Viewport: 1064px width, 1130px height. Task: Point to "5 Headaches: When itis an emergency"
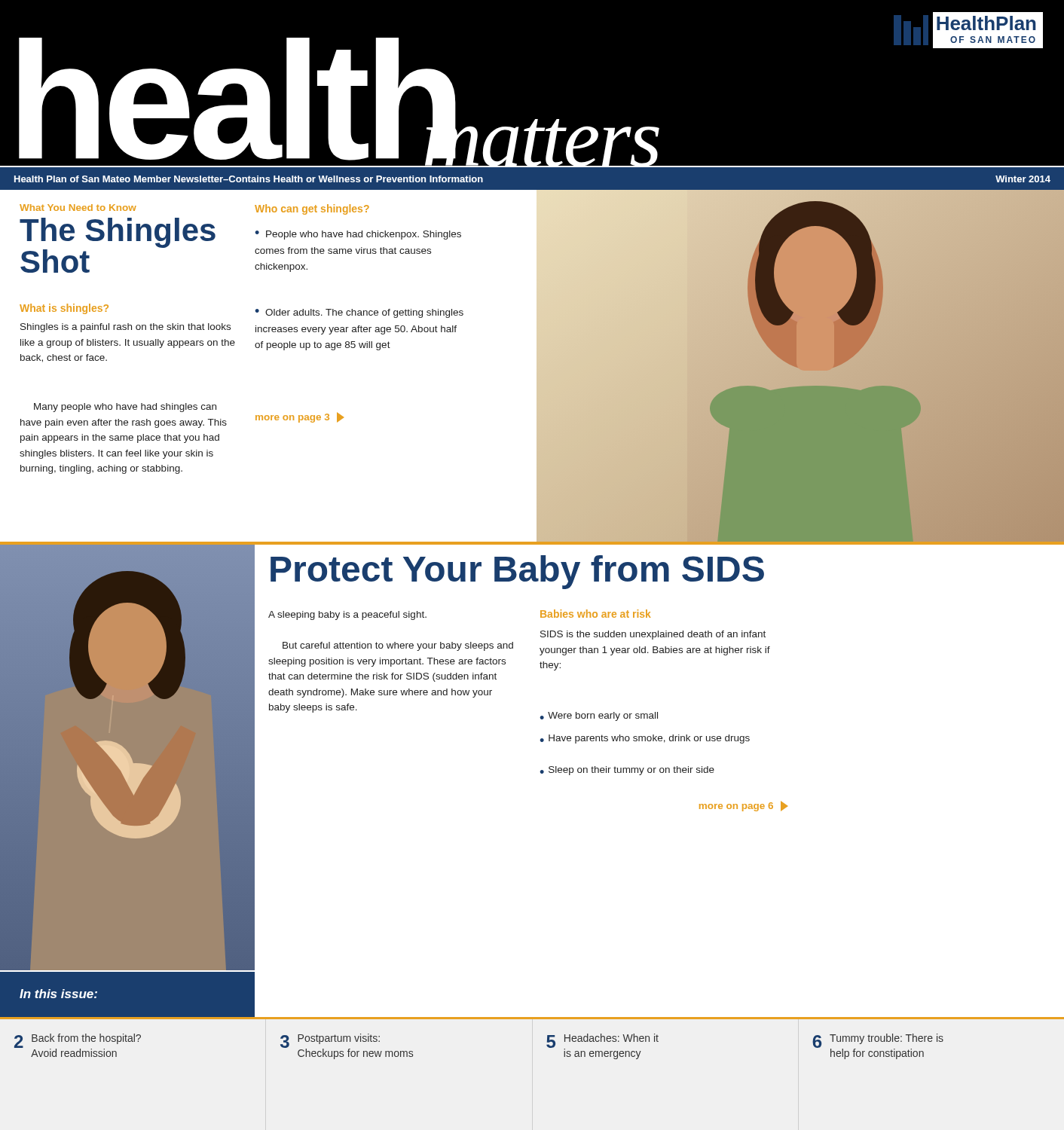[x=602, y=1046]
